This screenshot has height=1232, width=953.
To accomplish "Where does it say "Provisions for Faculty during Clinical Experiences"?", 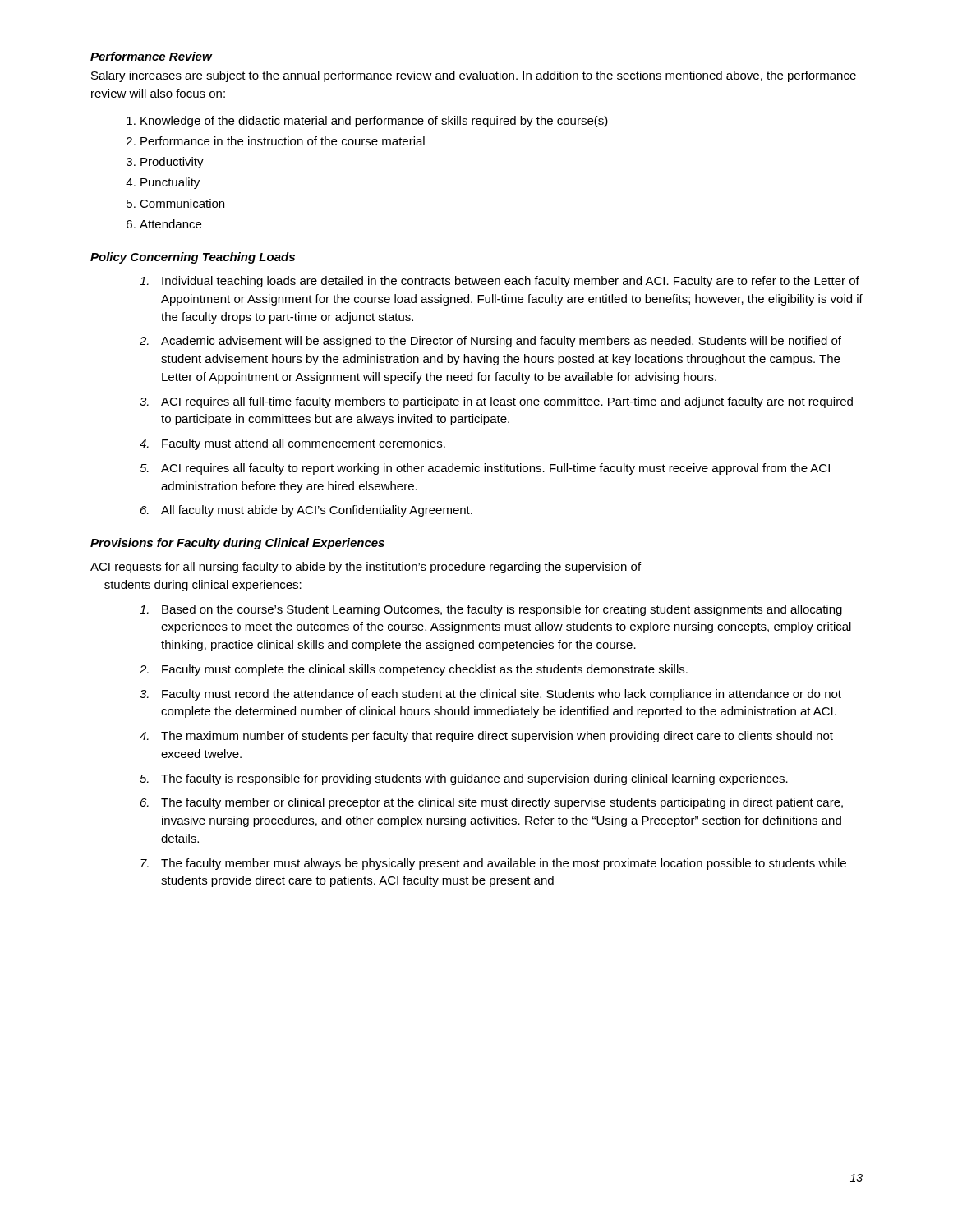I will (238, 543).
